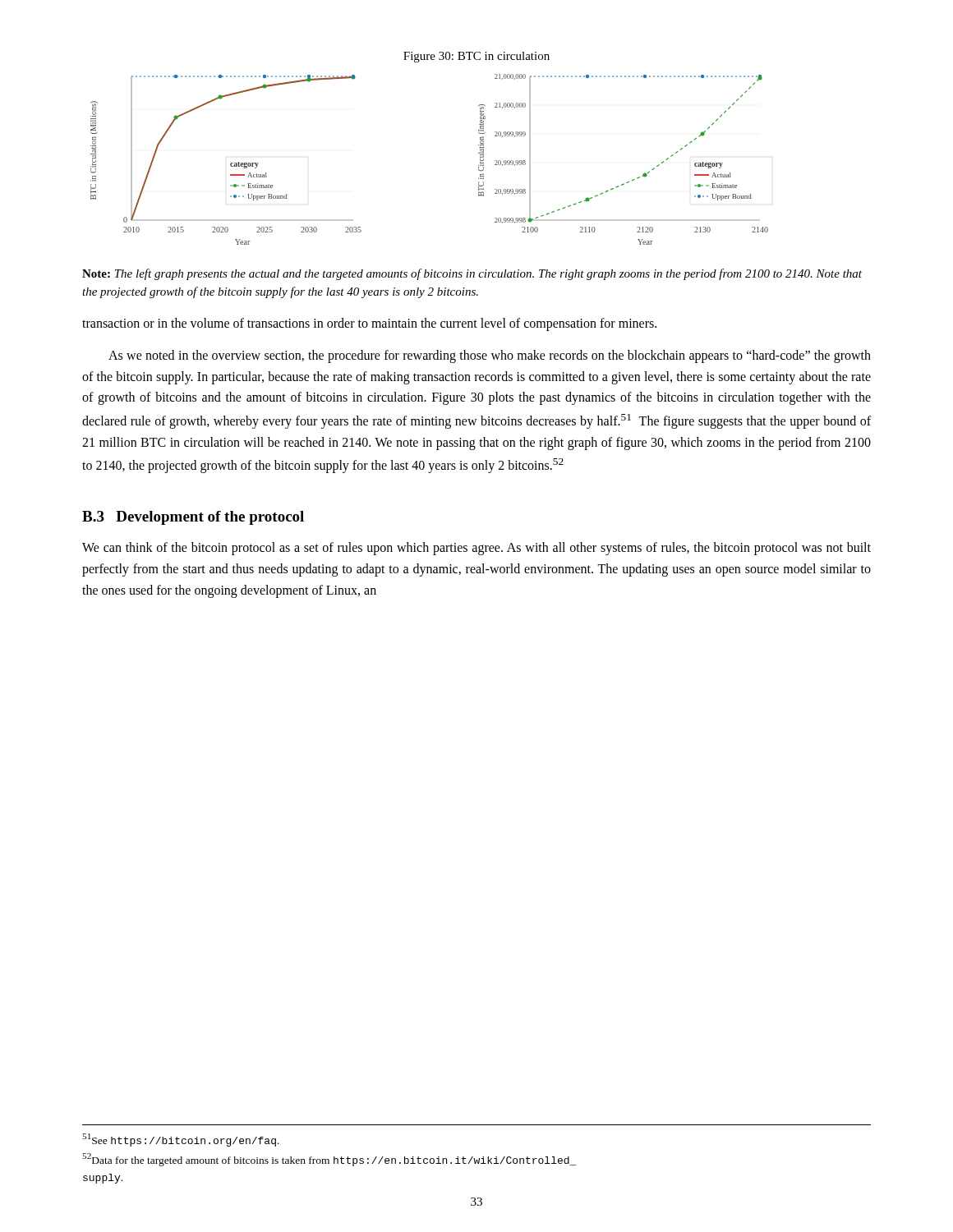Locate the region starting "Figure 30: BTC in"
This screenshot has height=1232, width=953.
476,56
